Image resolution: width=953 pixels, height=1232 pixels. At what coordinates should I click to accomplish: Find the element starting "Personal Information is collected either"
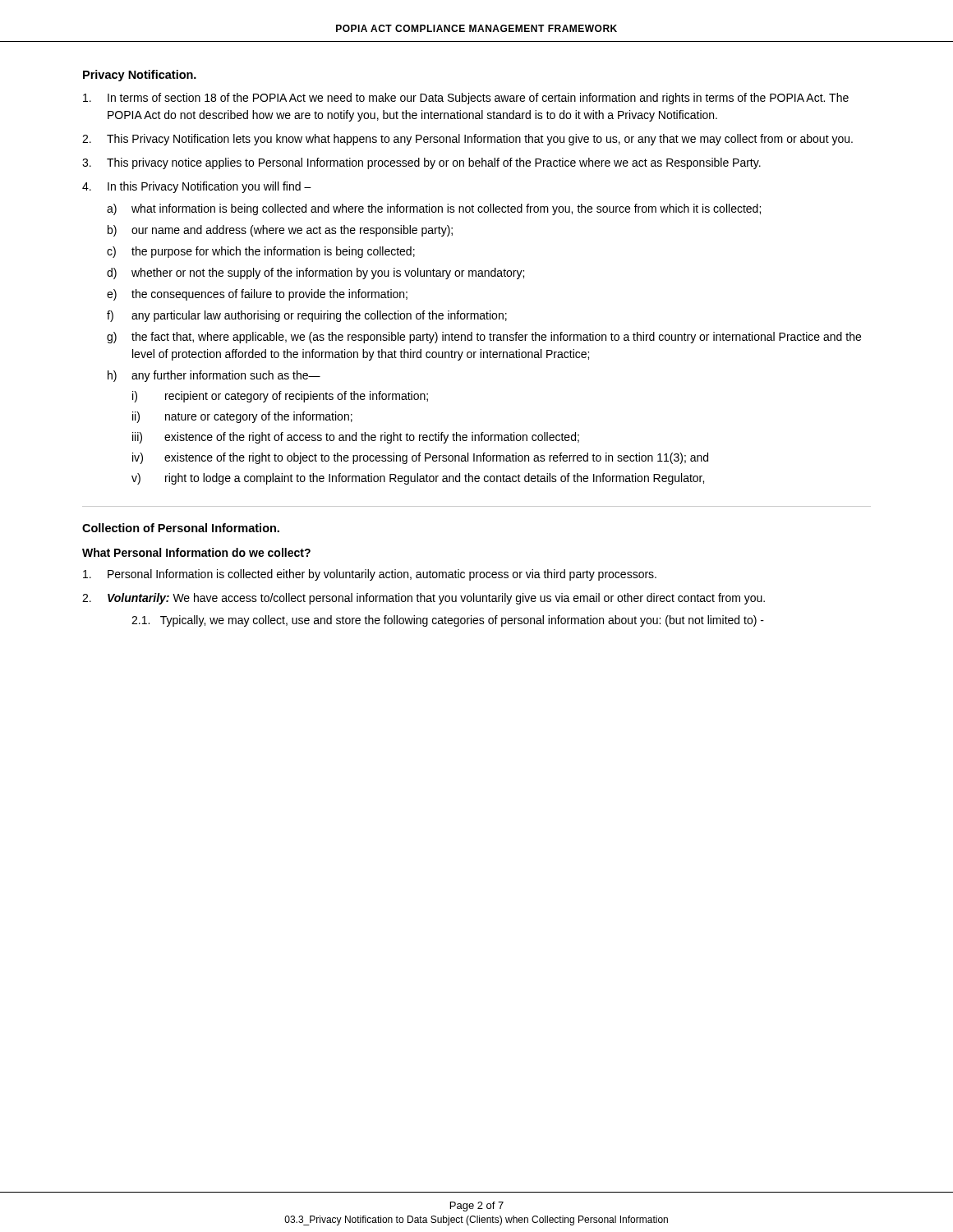[489, 574]
